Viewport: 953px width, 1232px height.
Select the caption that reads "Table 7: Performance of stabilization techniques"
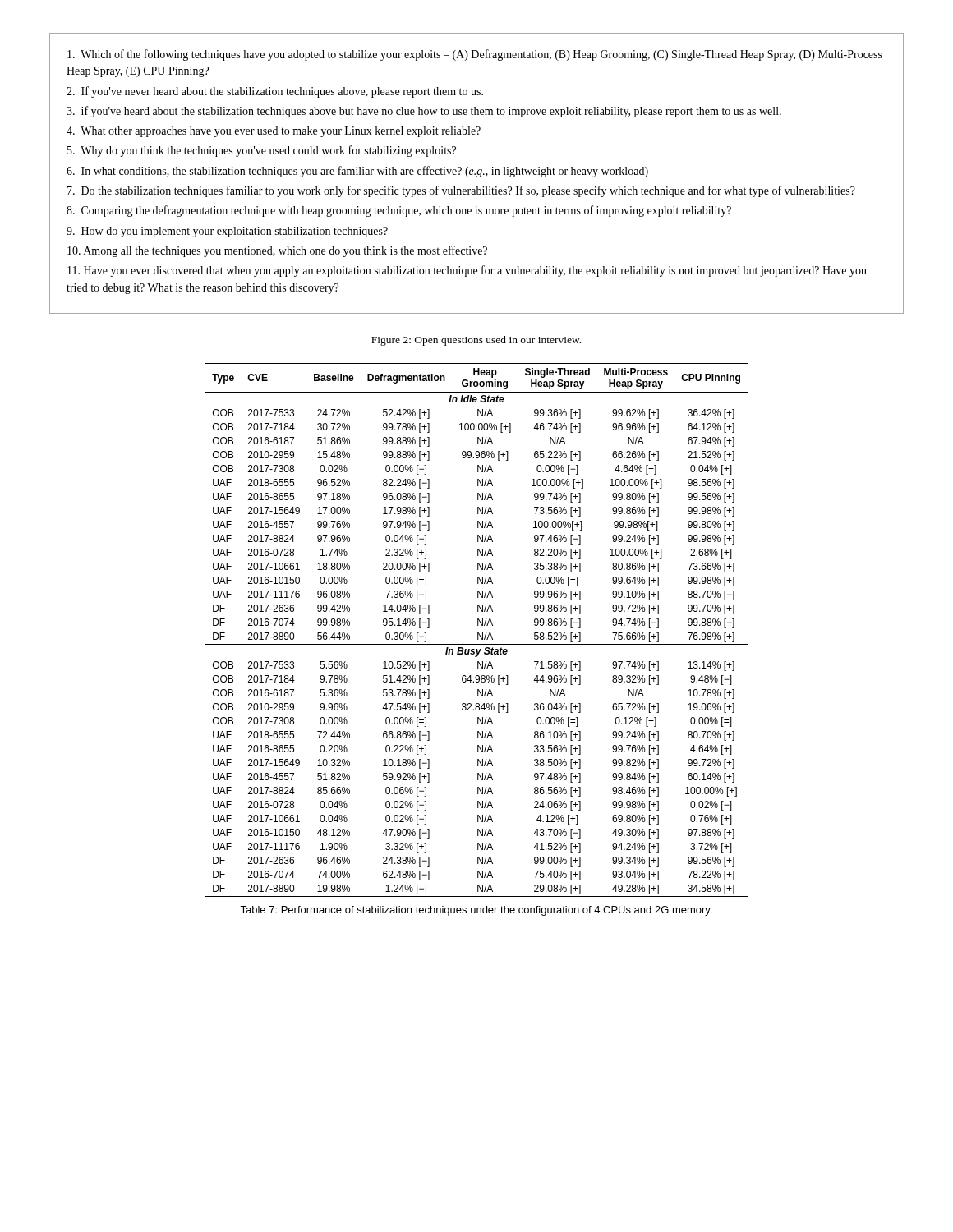pyautogui.click(x=476, y=909)
